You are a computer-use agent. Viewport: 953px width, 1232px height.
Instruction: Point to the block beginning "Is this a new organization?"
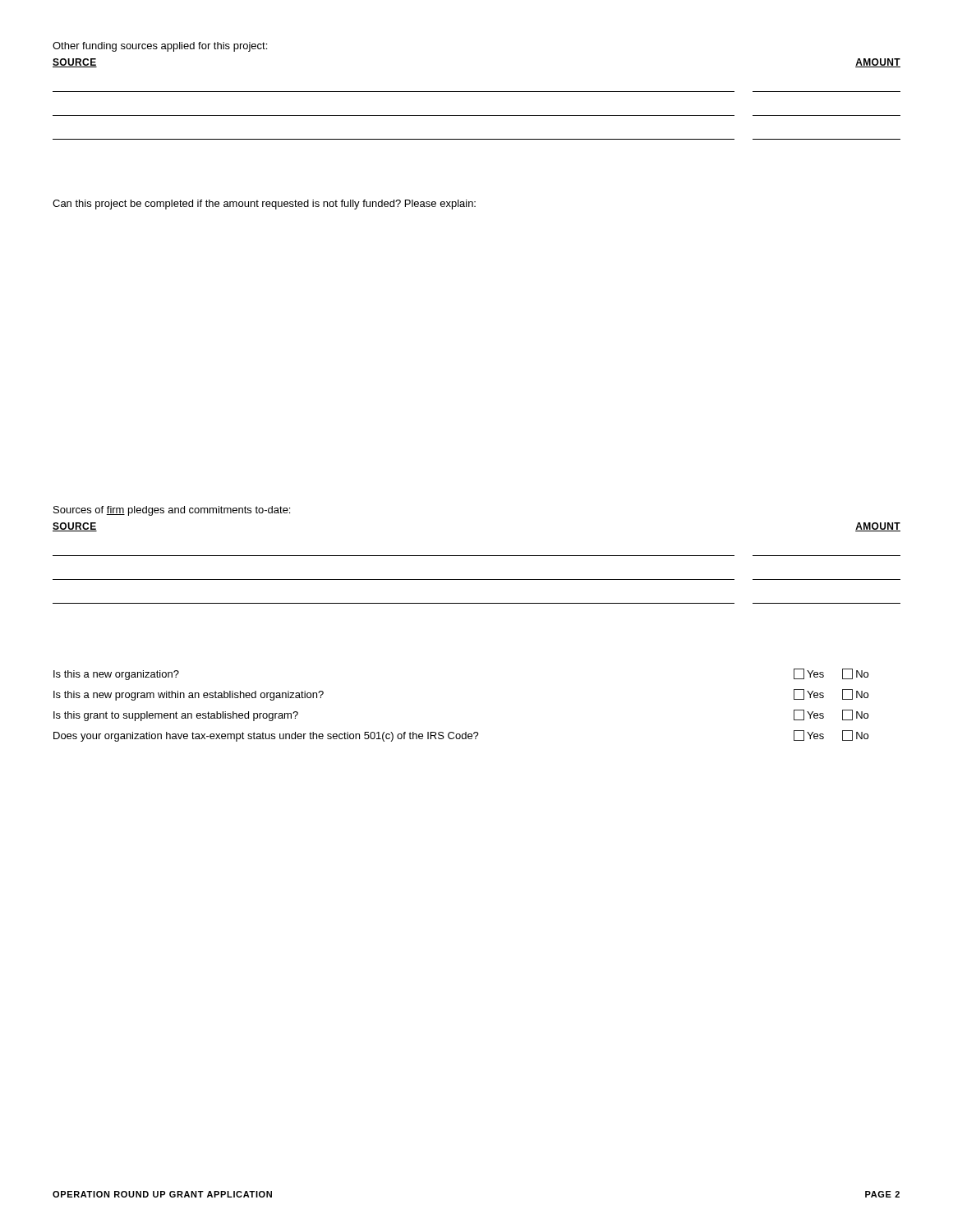119,673
